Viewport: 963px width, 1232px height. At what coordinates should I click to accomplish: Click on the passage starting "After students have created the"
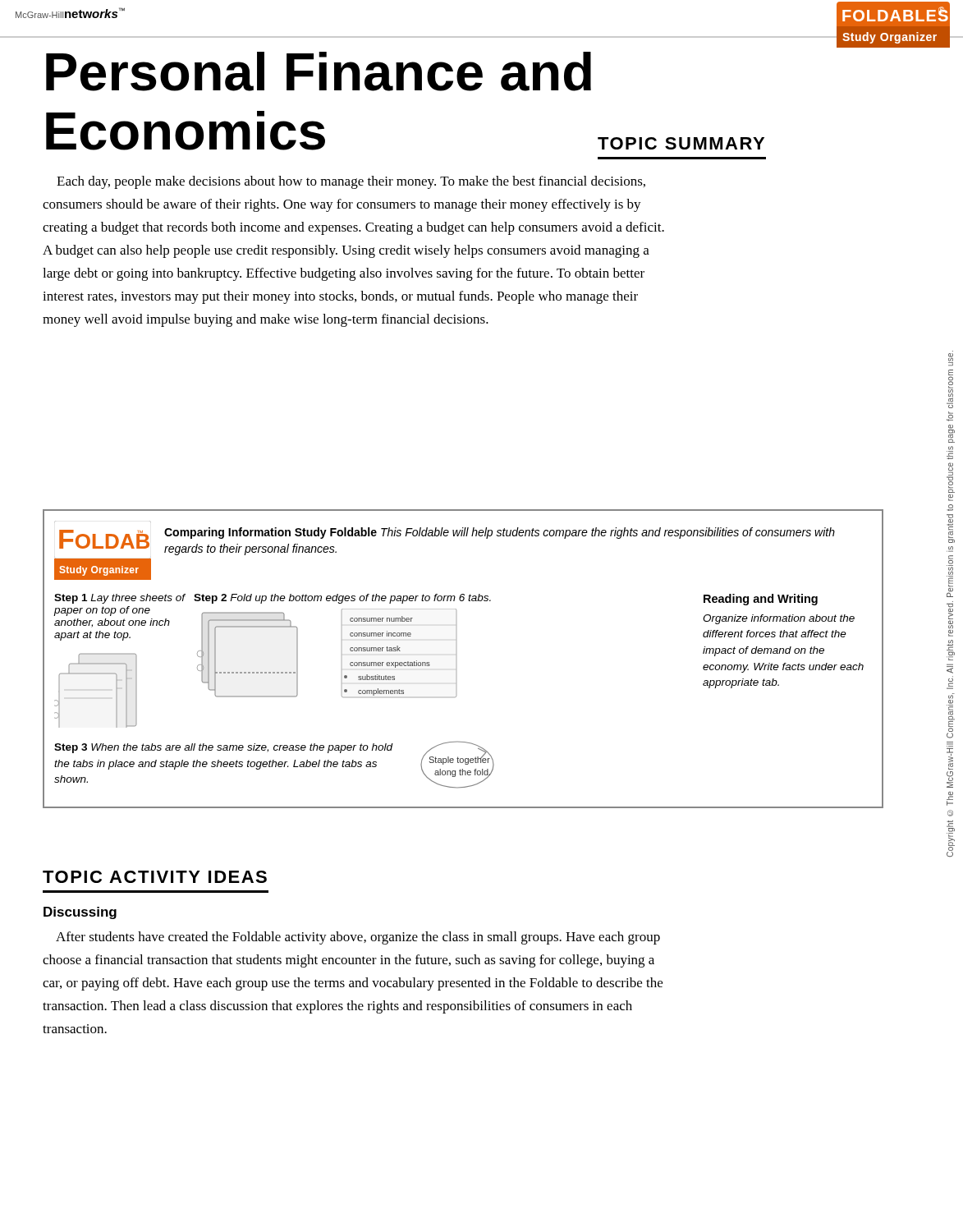pyautogui.click(x=353, y=983)
